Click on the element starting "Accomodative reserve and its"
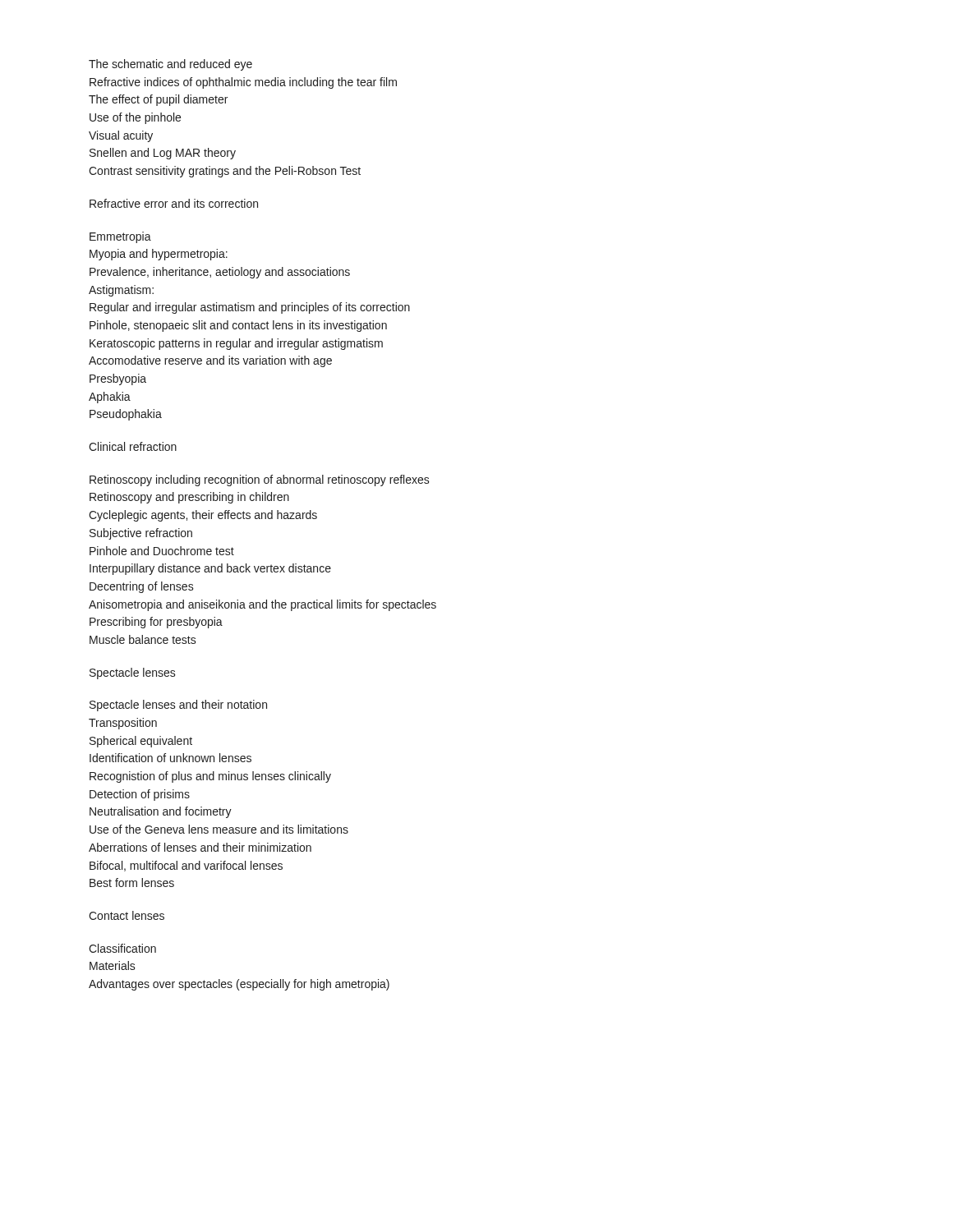Image resolution: width=953 pixels, height=1232 pixels. pyautogui.click(x=211, y=361)
